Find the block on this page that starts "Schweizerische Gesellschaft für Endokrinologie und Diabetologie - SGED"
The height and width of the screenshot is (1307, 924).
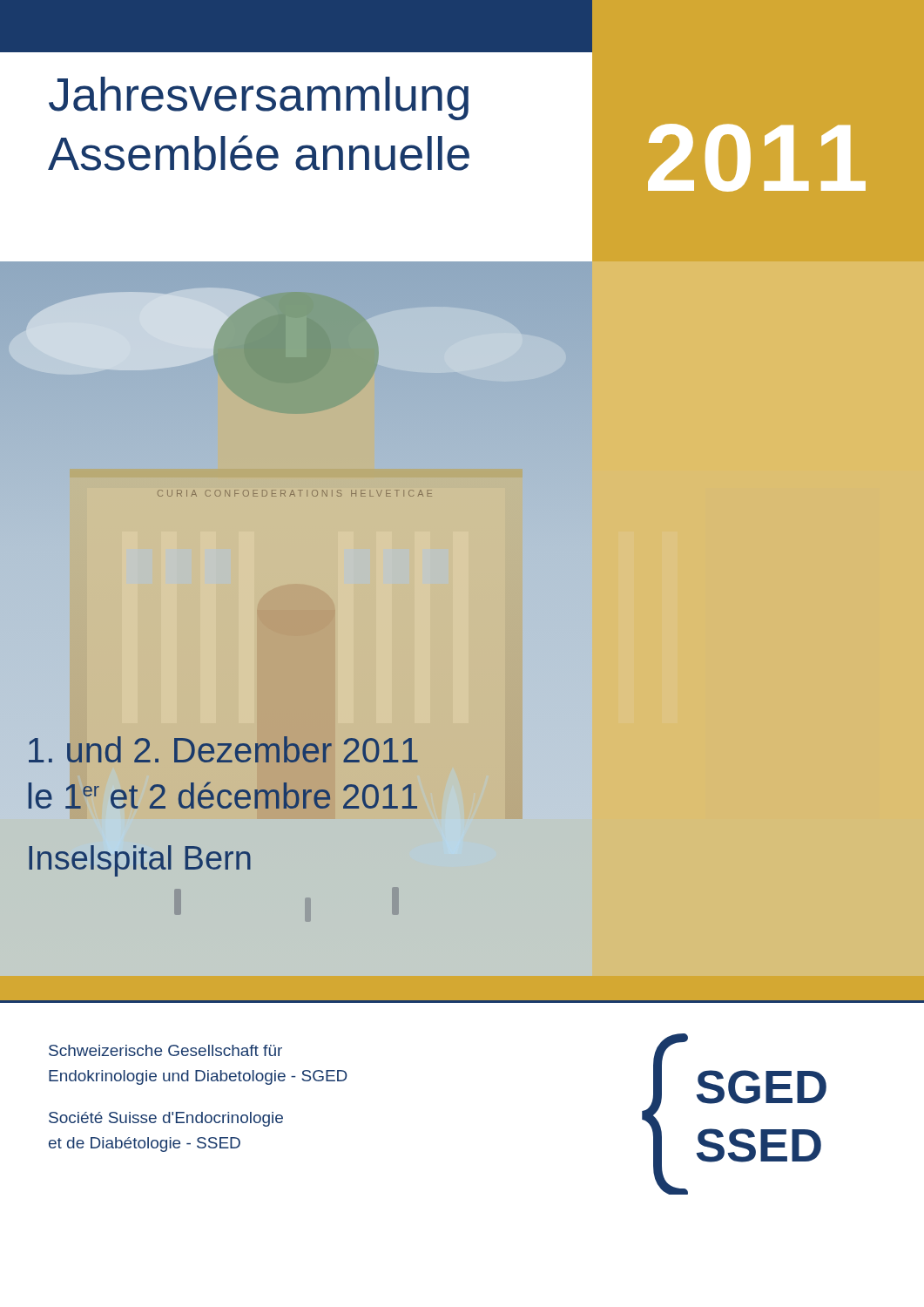[165, 1050]
